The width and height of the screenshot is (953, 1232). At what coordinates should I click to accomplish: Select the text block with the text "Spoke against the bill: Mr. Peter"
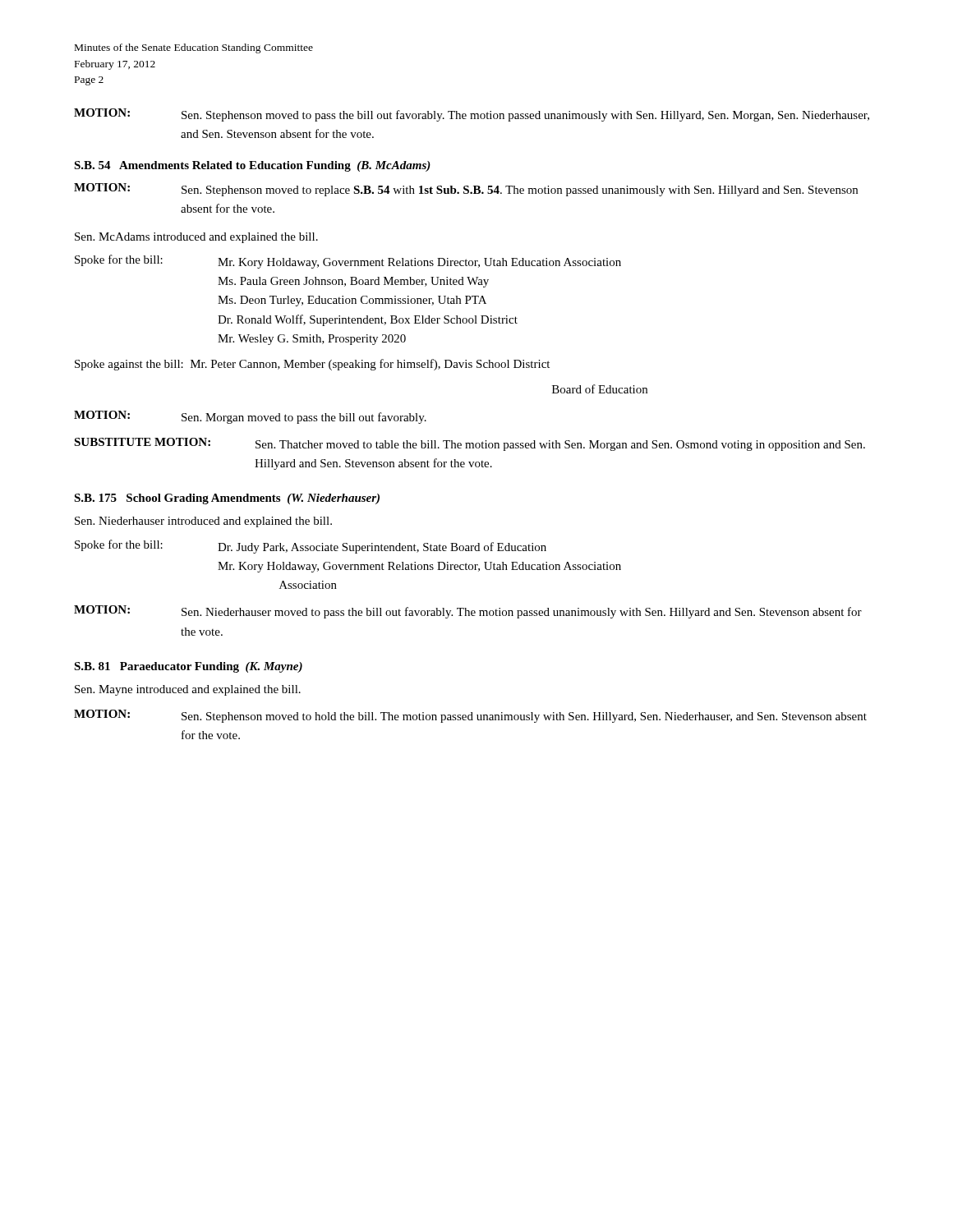[312, 364]
